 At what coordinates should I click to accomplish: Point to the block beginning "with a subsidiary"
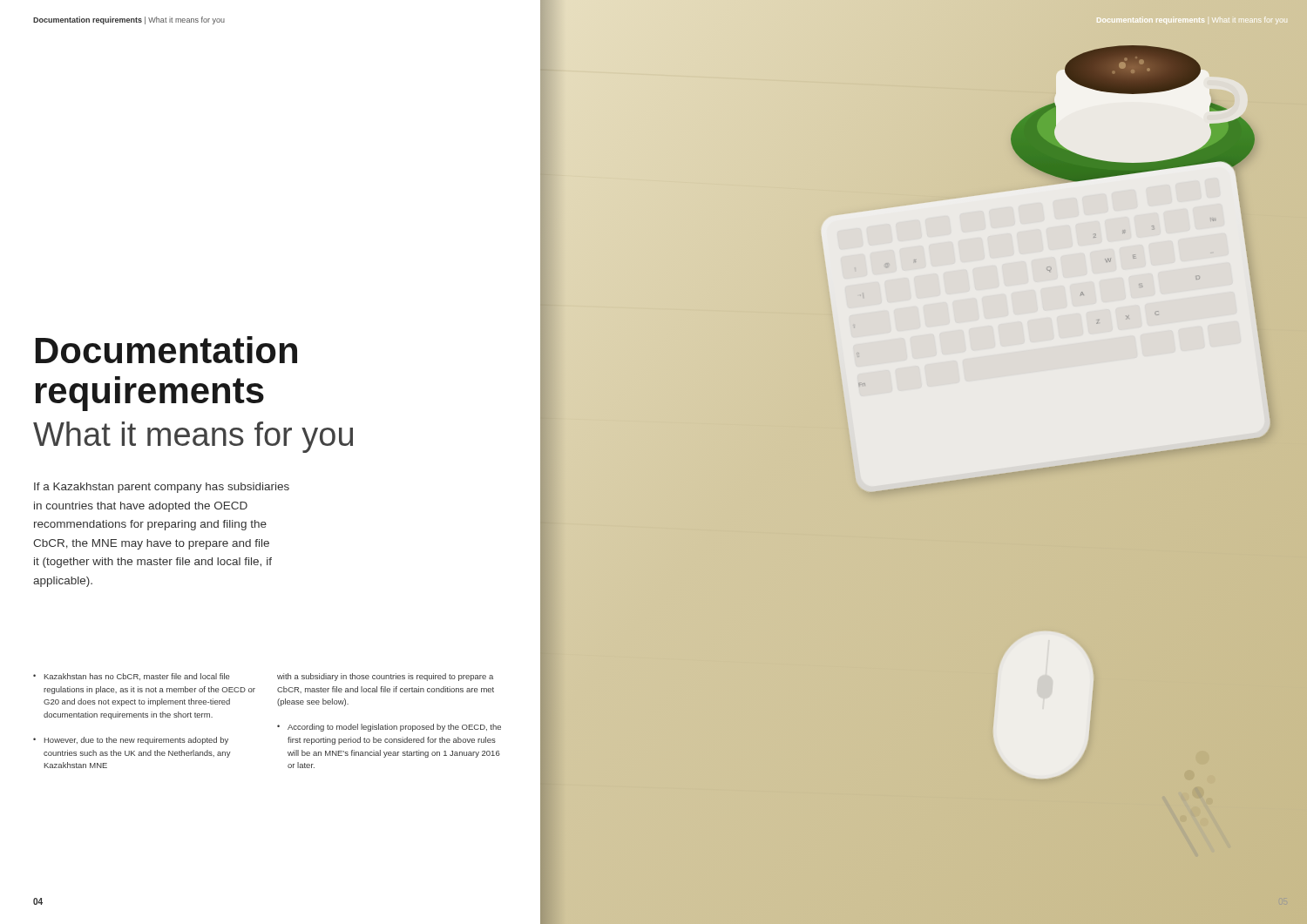tap(386, 689)
